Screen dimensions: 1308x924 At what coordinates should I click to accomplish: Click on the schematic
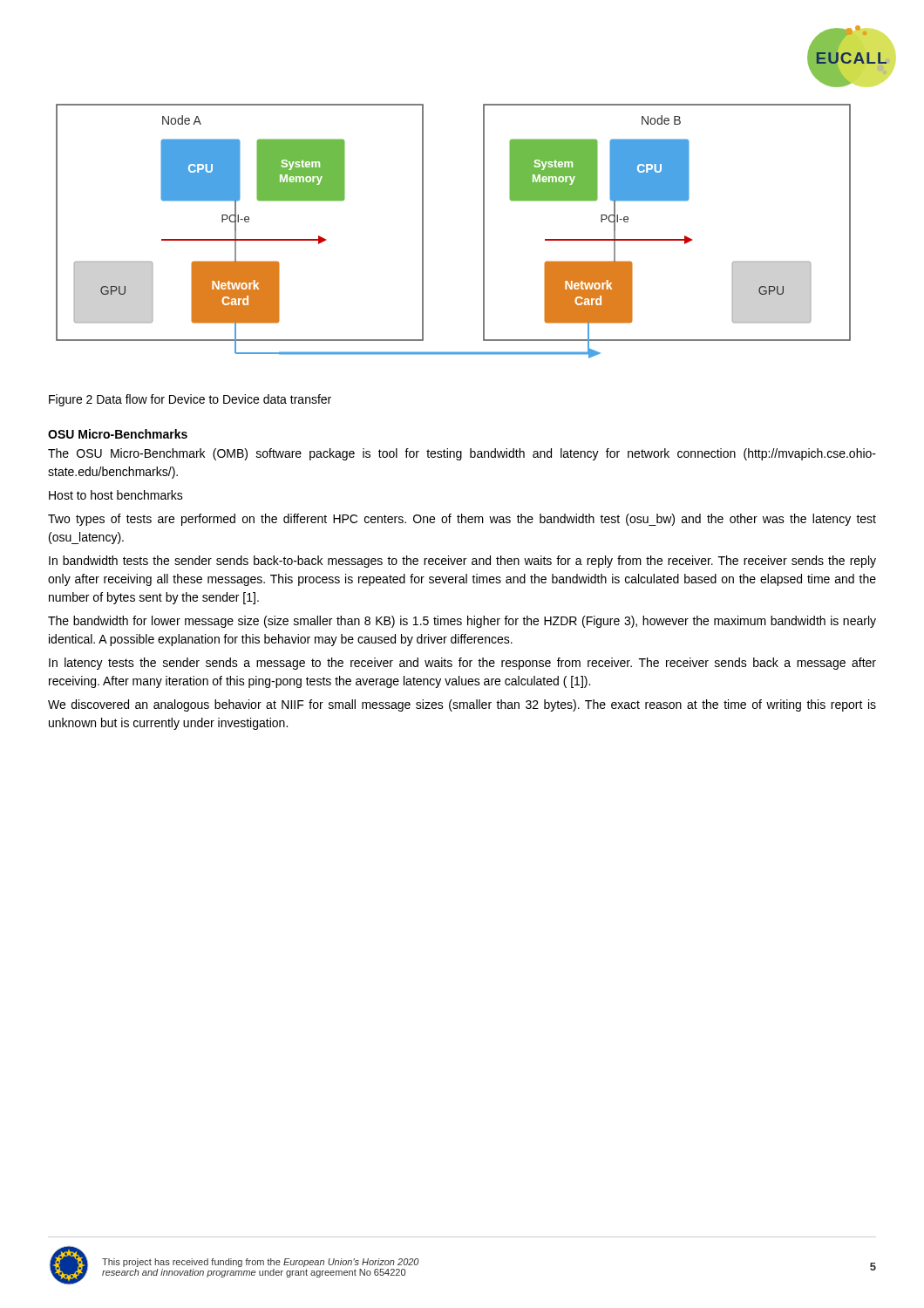click(x=458, y=237)
